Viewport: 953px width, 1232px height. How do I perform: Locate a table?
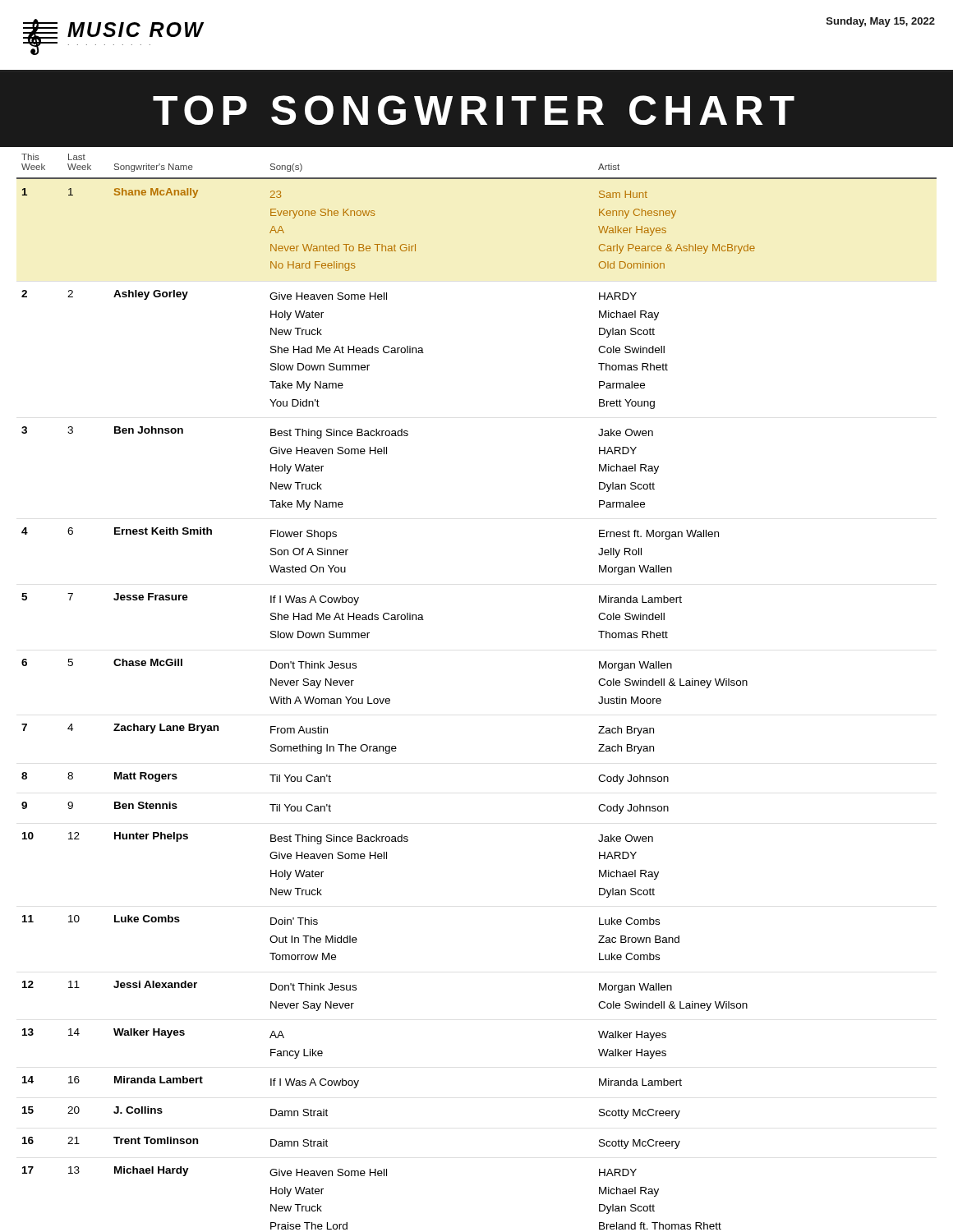[476, 685]
